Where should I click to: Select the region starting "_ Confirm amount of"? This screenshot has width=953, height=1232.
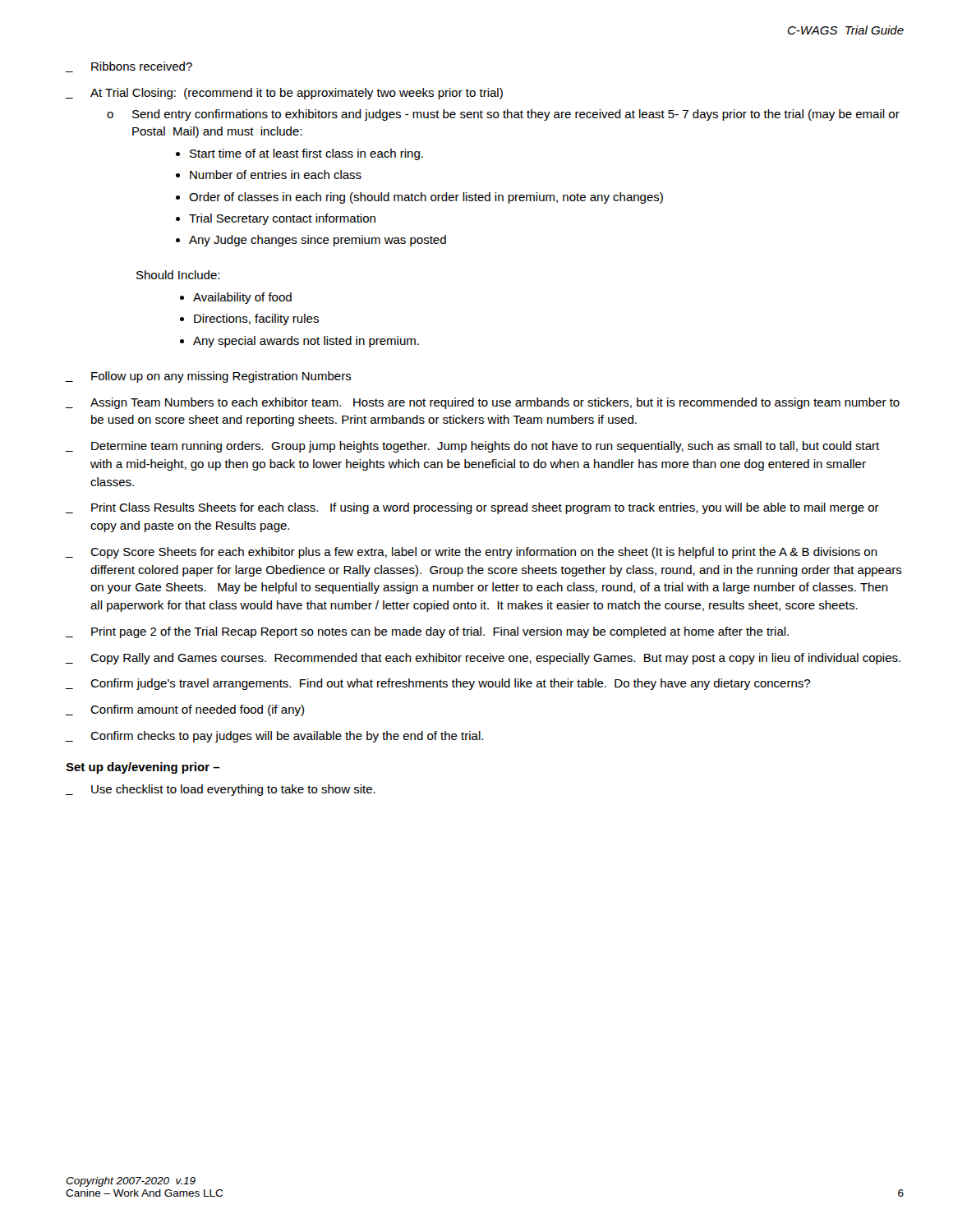(x=185, y=710)
